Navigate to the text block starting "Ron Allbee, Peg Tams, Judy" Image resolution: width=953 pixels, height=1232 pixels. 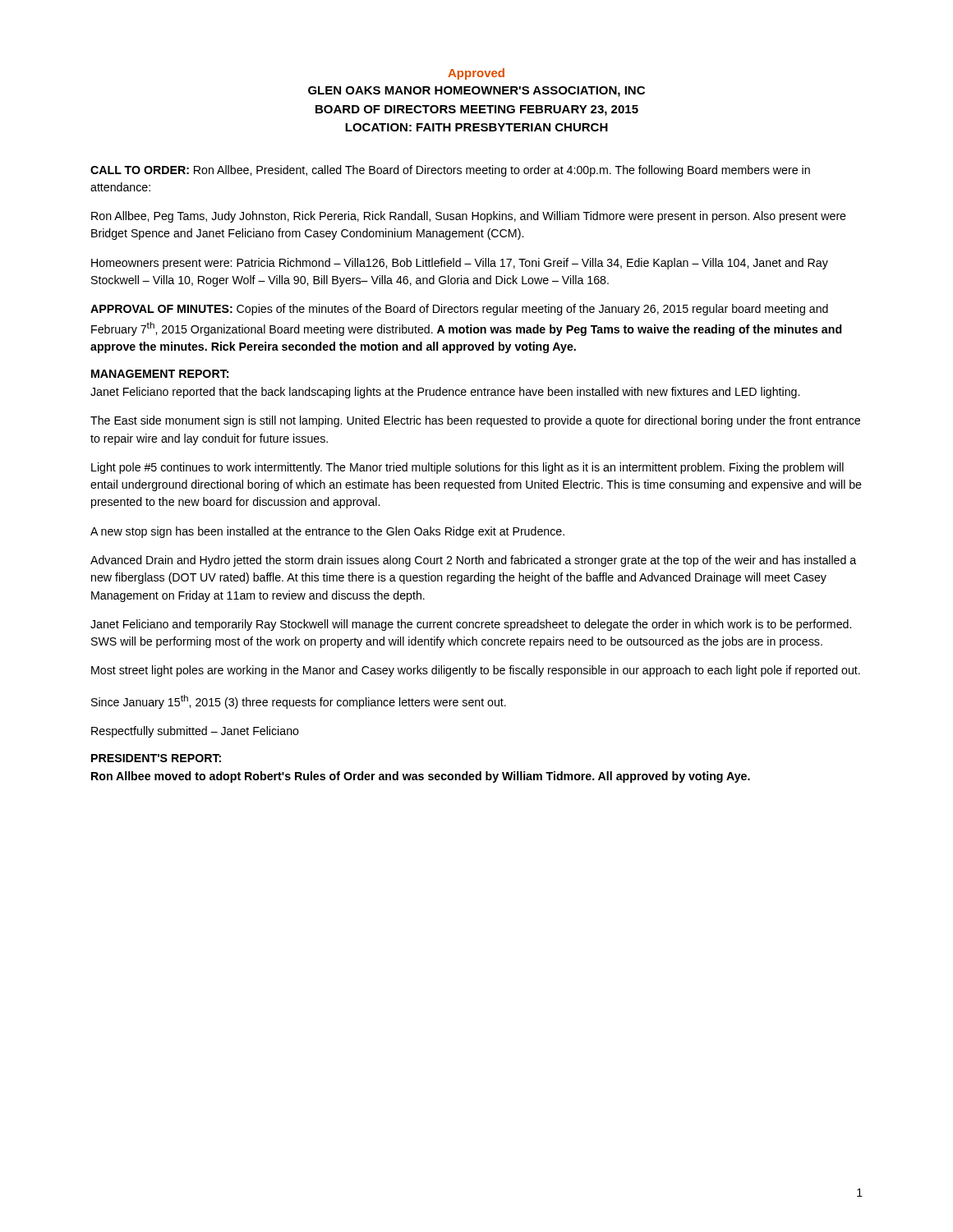click(468, 225)
